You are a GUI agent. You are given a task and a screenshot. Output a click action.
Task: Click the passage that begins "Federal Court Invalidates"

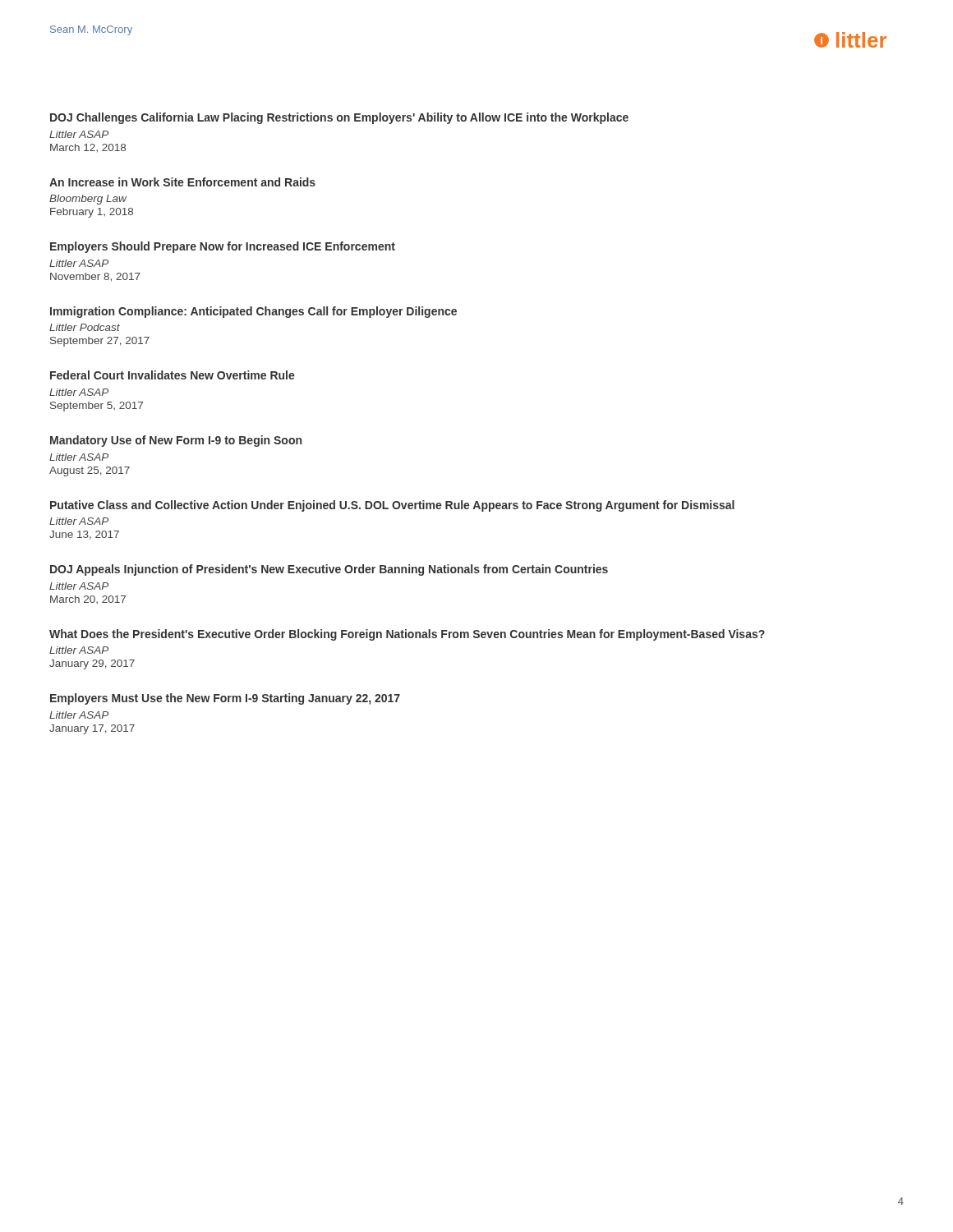173,375
